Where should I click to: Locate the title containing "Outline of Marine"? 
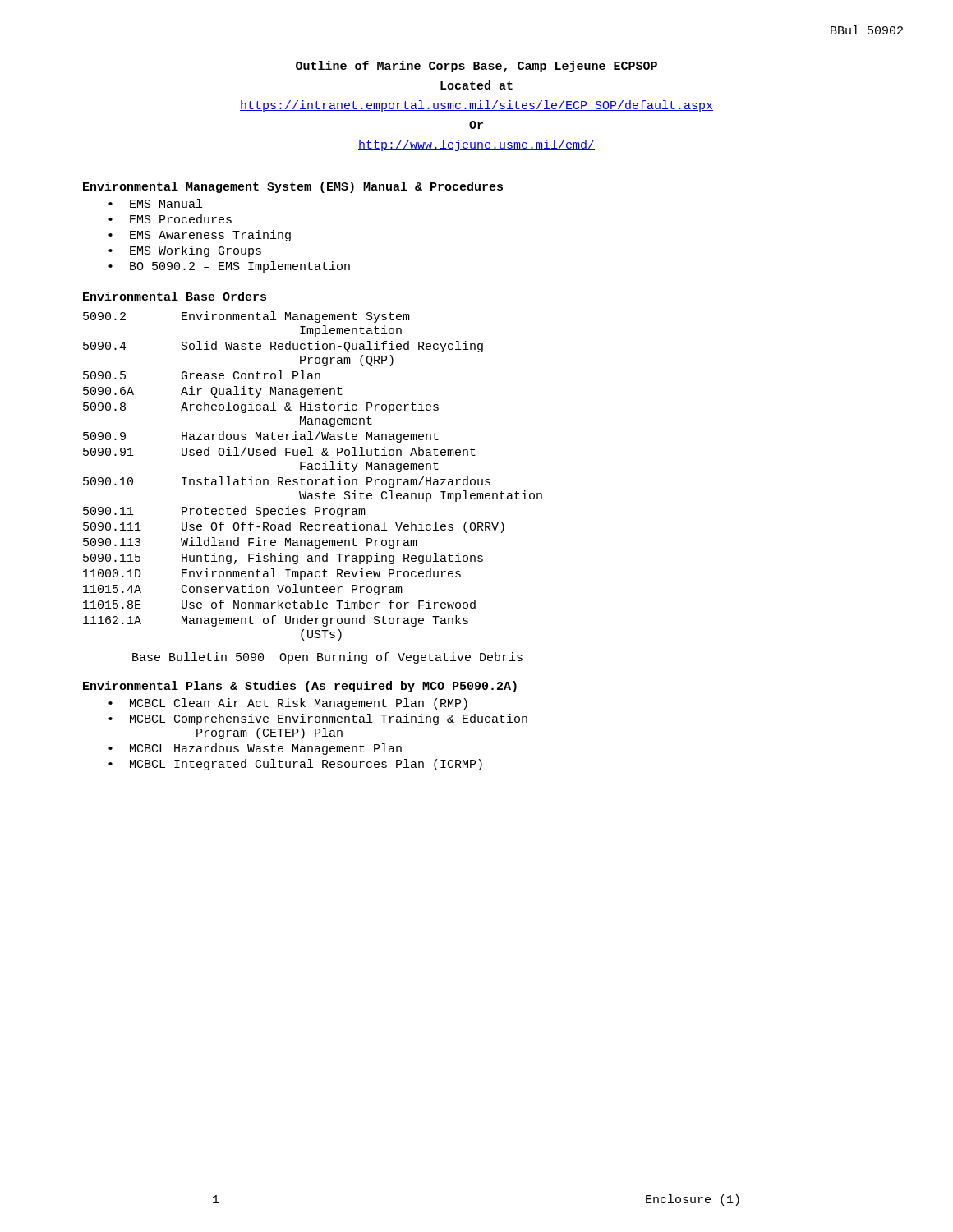[x=476, y=106]
